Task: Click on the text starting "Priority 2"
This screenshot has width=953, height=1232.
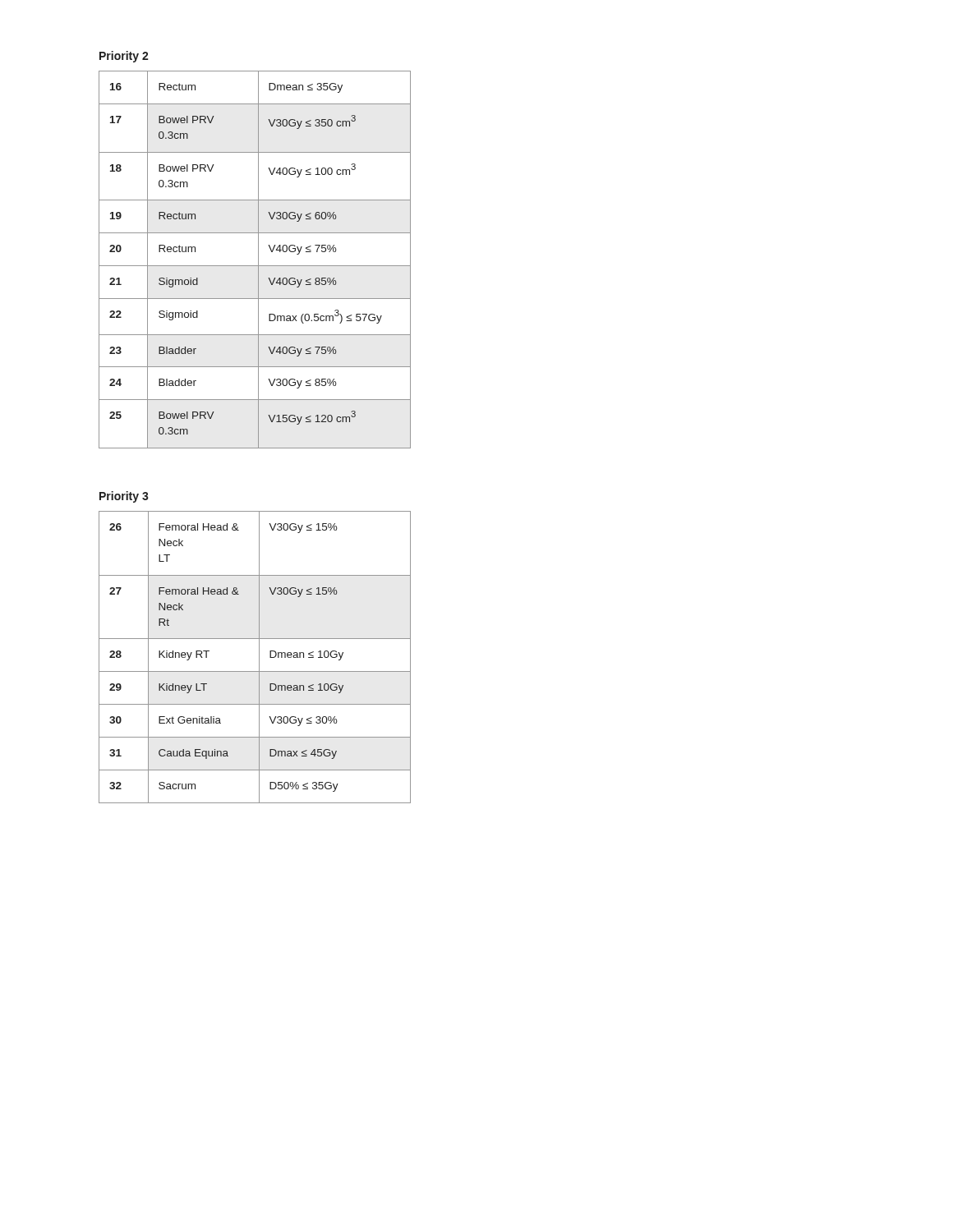Action: [124, 56]
